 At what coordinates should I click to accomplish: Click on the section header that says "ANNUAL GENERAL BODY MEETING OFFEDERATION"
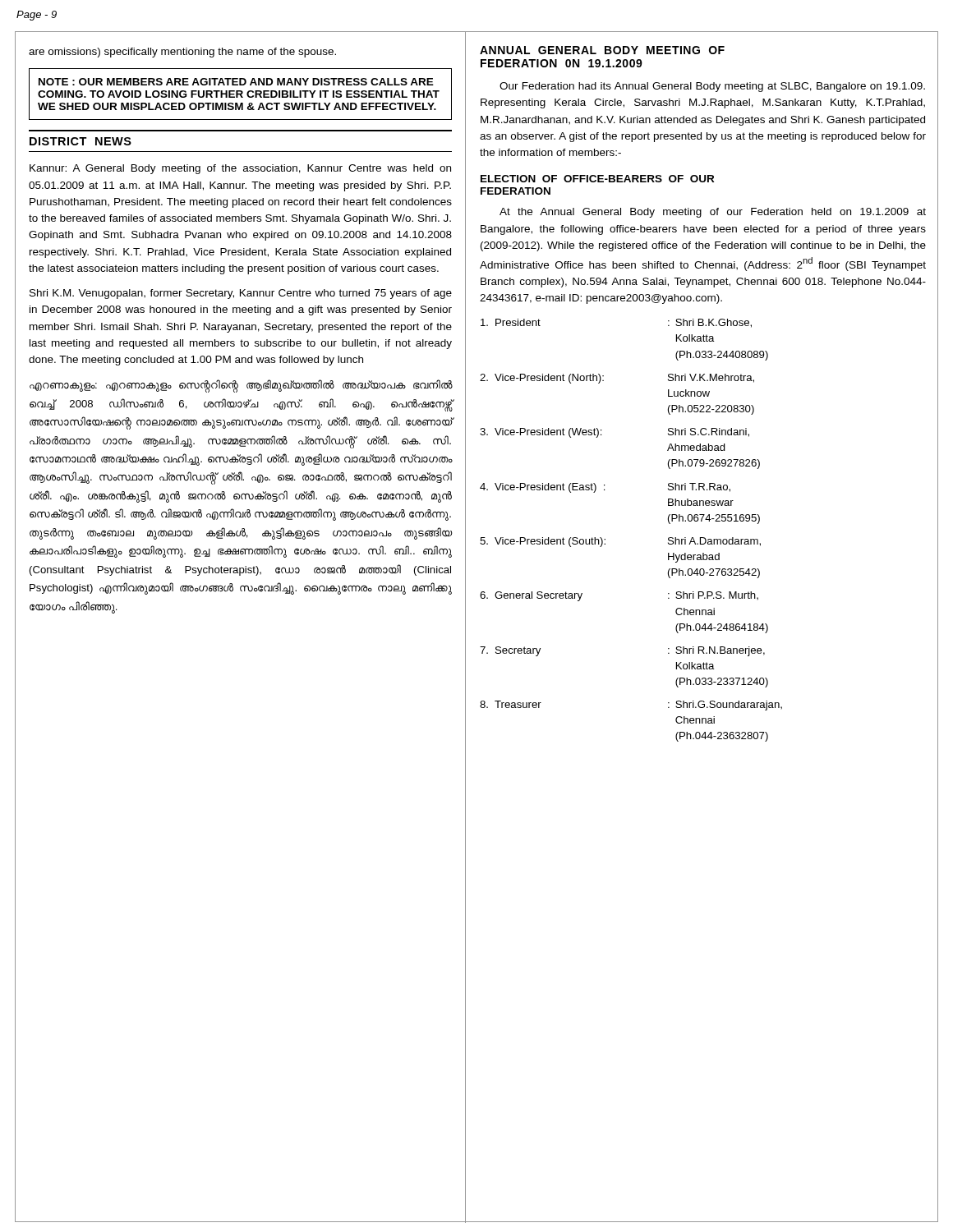[x=602, y=57]
